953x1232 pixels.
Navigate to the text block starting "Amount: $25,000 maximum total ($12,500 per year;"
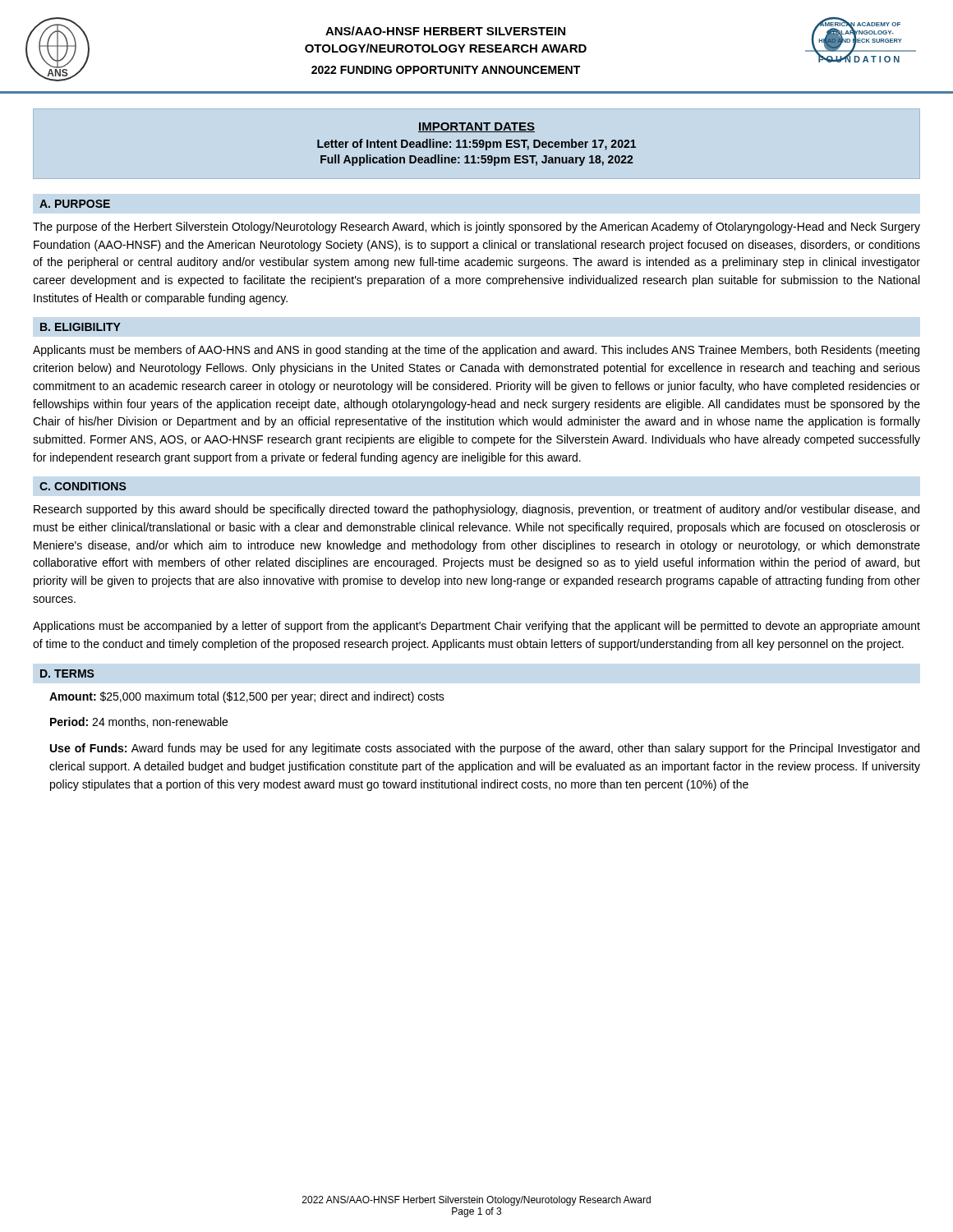tap(247, 696)
